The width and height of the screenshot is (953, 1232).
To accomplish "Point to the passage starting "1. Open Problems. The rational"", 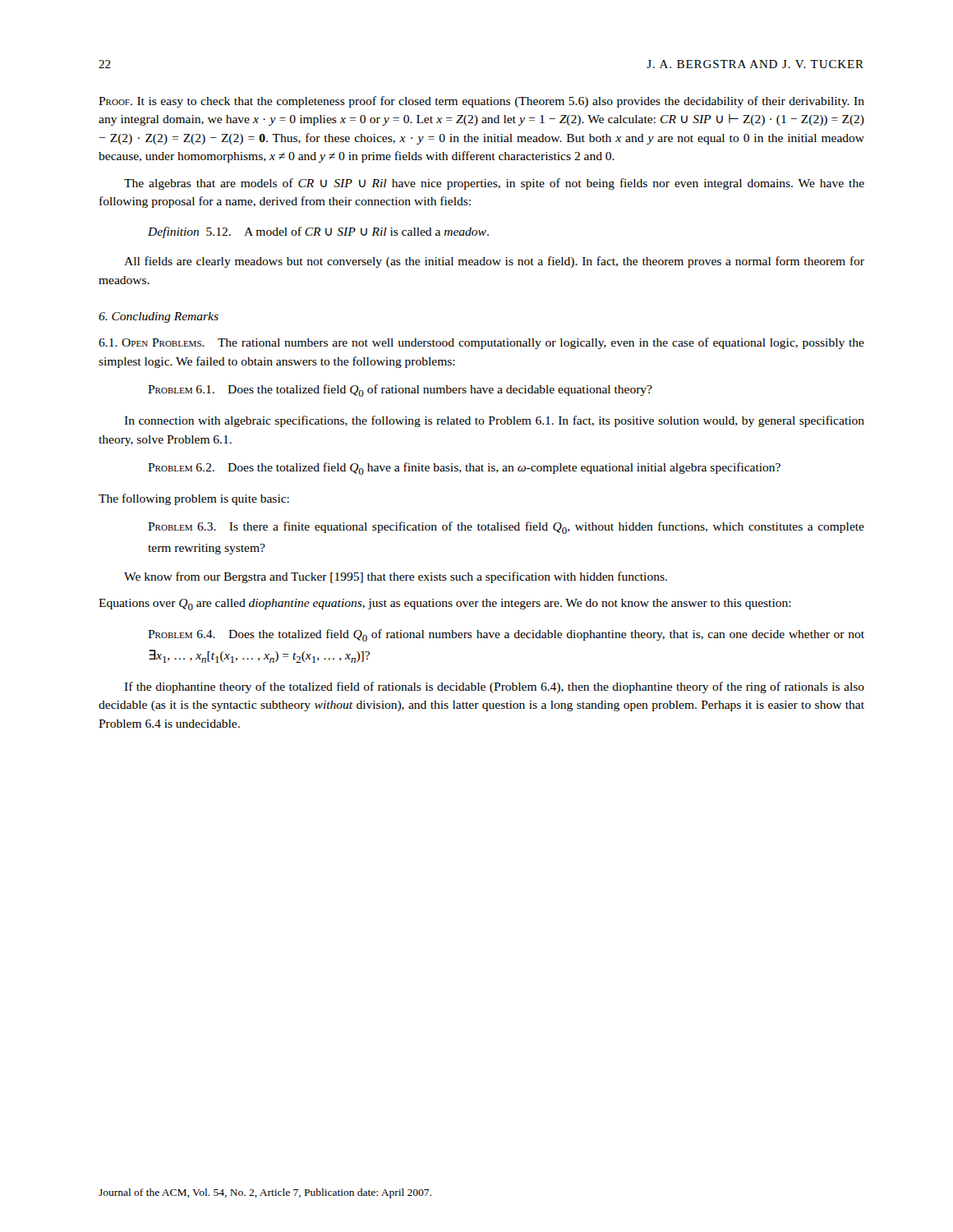I will click(481, 352).
